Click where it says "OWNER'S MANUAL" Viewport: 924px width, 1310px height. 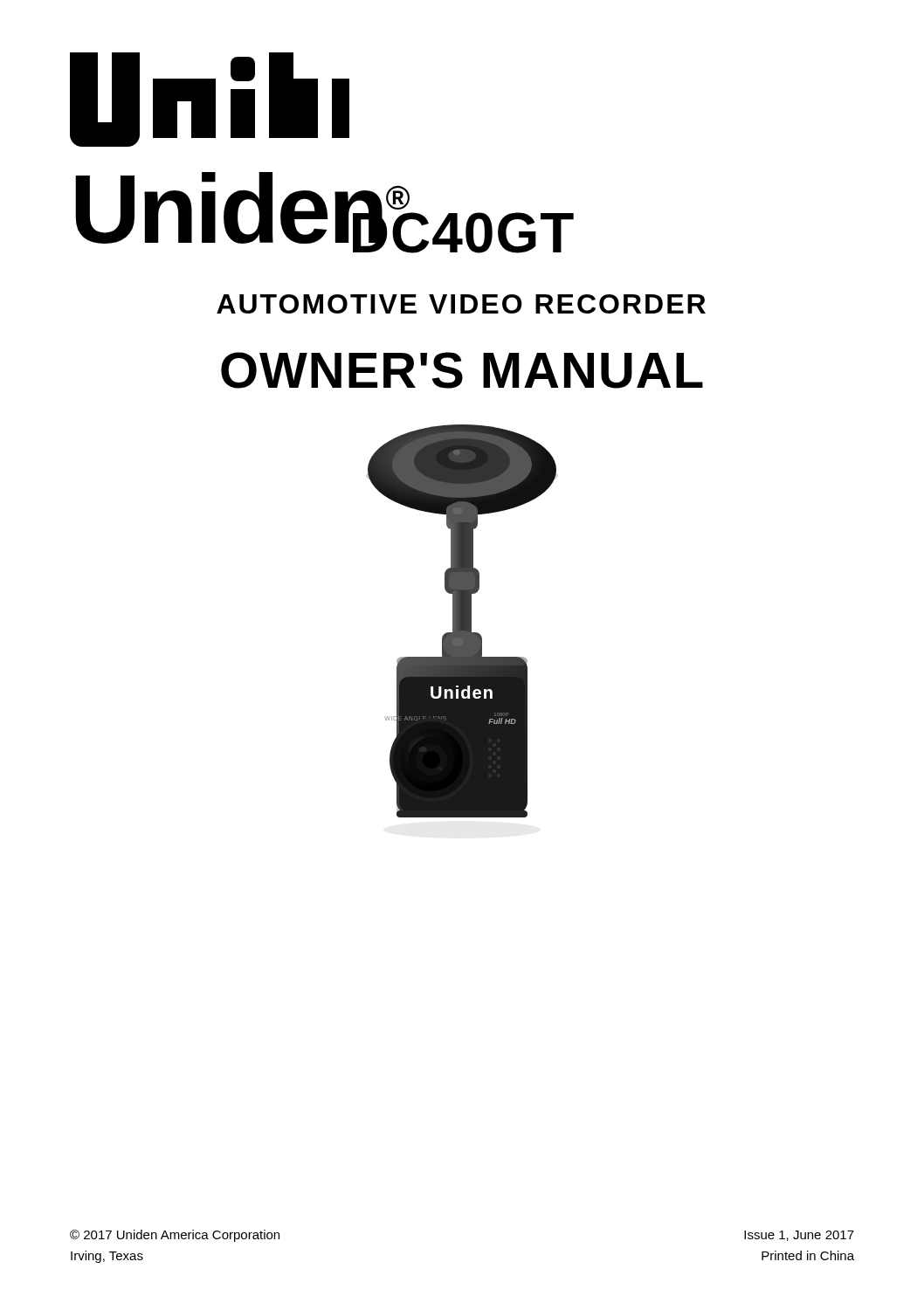click(x=462, y=370)
